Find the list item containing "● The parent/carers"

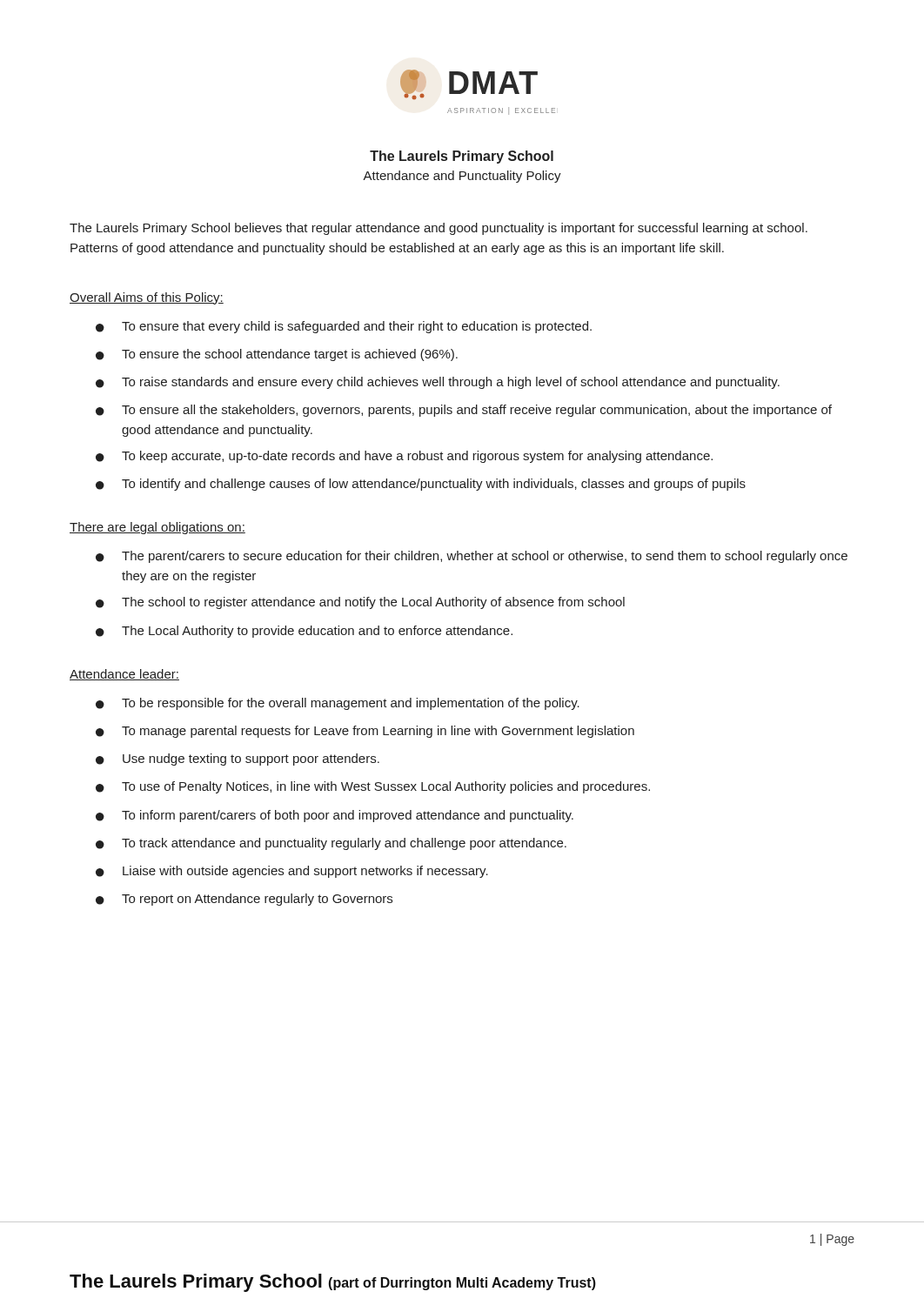[x=474, y=566]
